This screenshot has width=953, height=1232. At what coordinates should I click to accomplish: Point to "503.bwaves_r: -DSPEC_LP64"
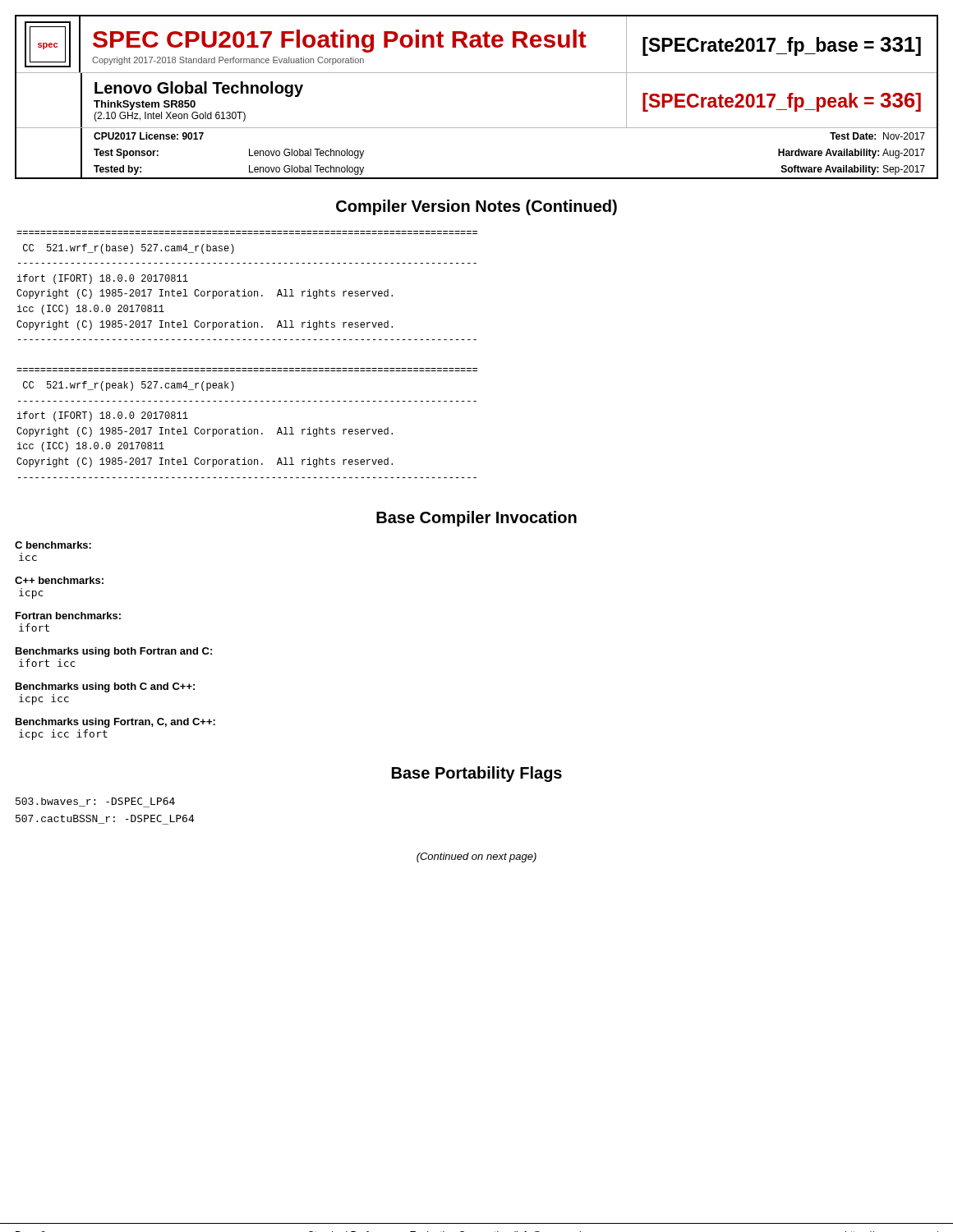pyautogui.click(x=95, y=802)
